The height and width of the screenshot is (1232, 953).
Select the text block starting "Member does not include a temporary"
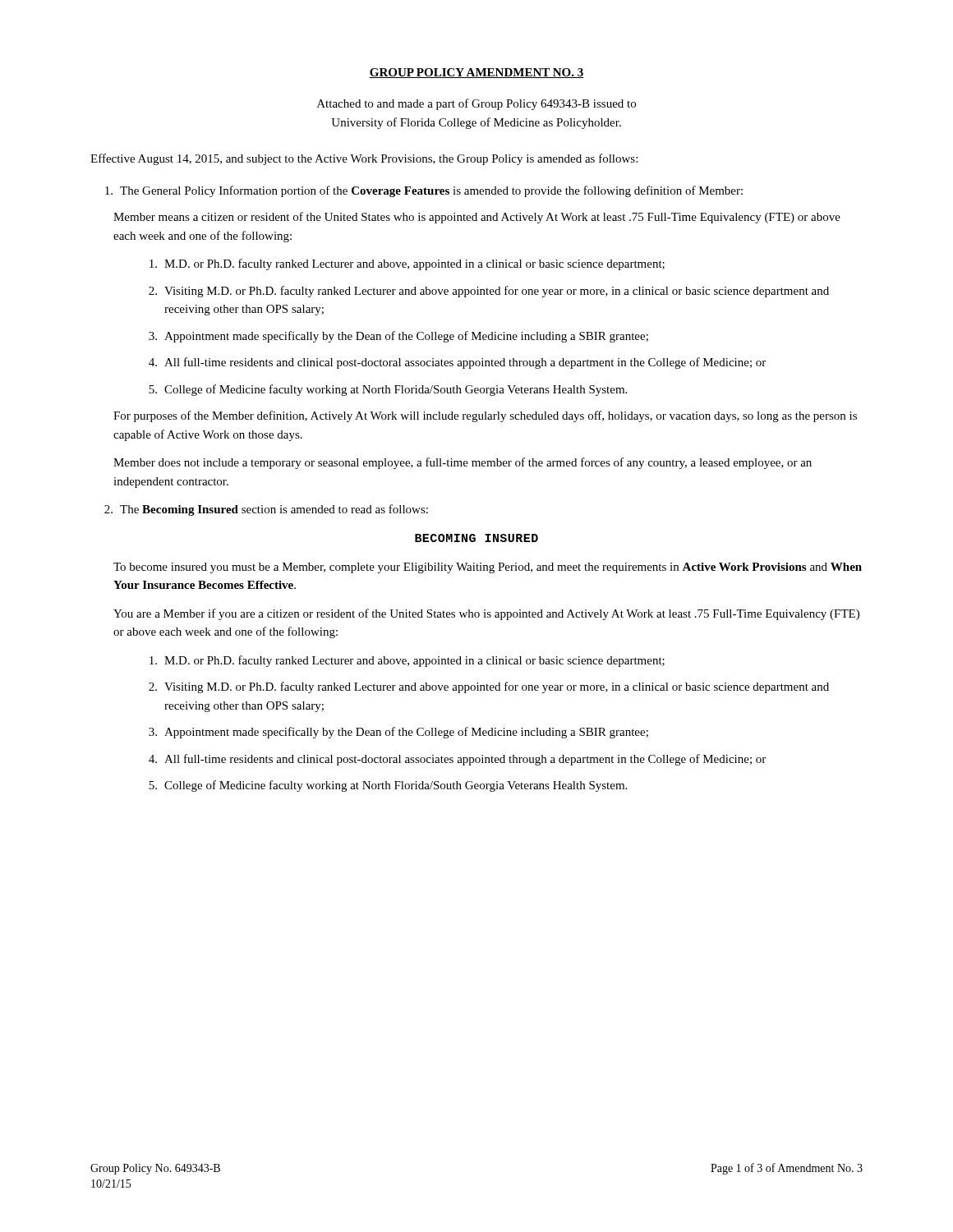click(463, 472)
